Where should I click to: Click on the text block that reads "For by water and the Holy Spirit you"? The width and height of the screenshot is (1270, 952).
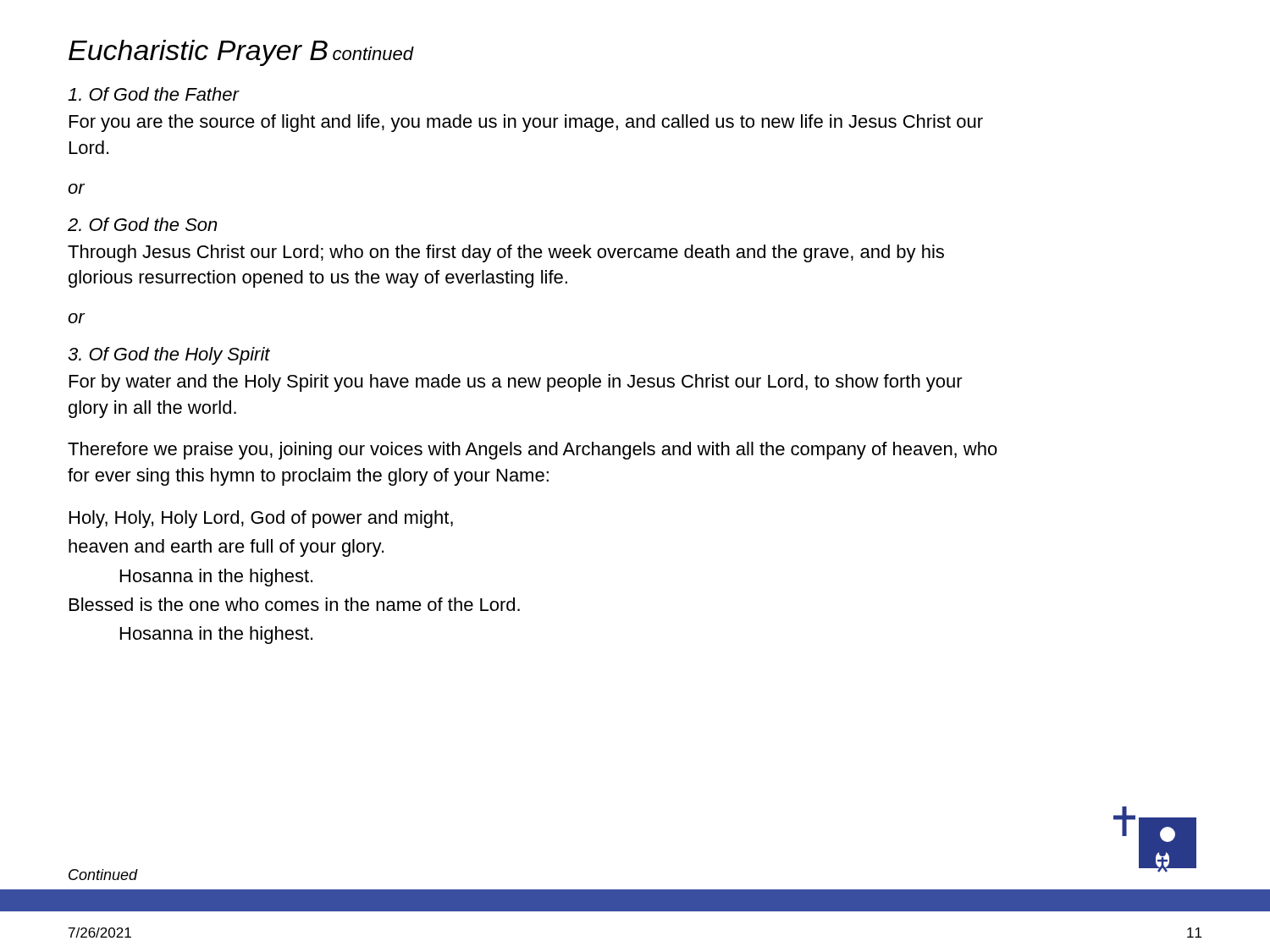[x=515, y=394]
